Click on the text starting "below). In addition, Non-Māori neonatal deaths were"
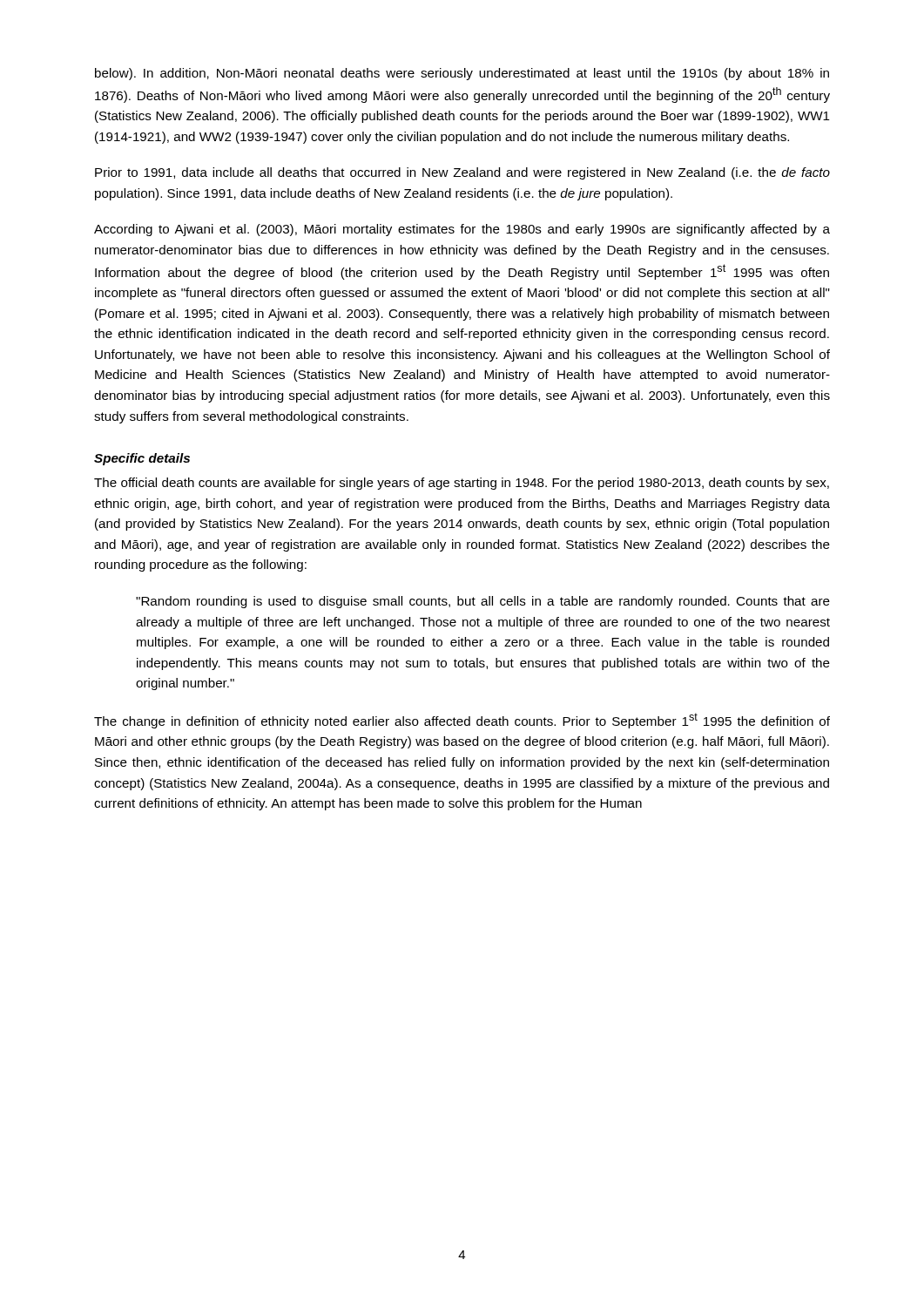Viewport: 924px width, 1307px height. coord(462,104)
